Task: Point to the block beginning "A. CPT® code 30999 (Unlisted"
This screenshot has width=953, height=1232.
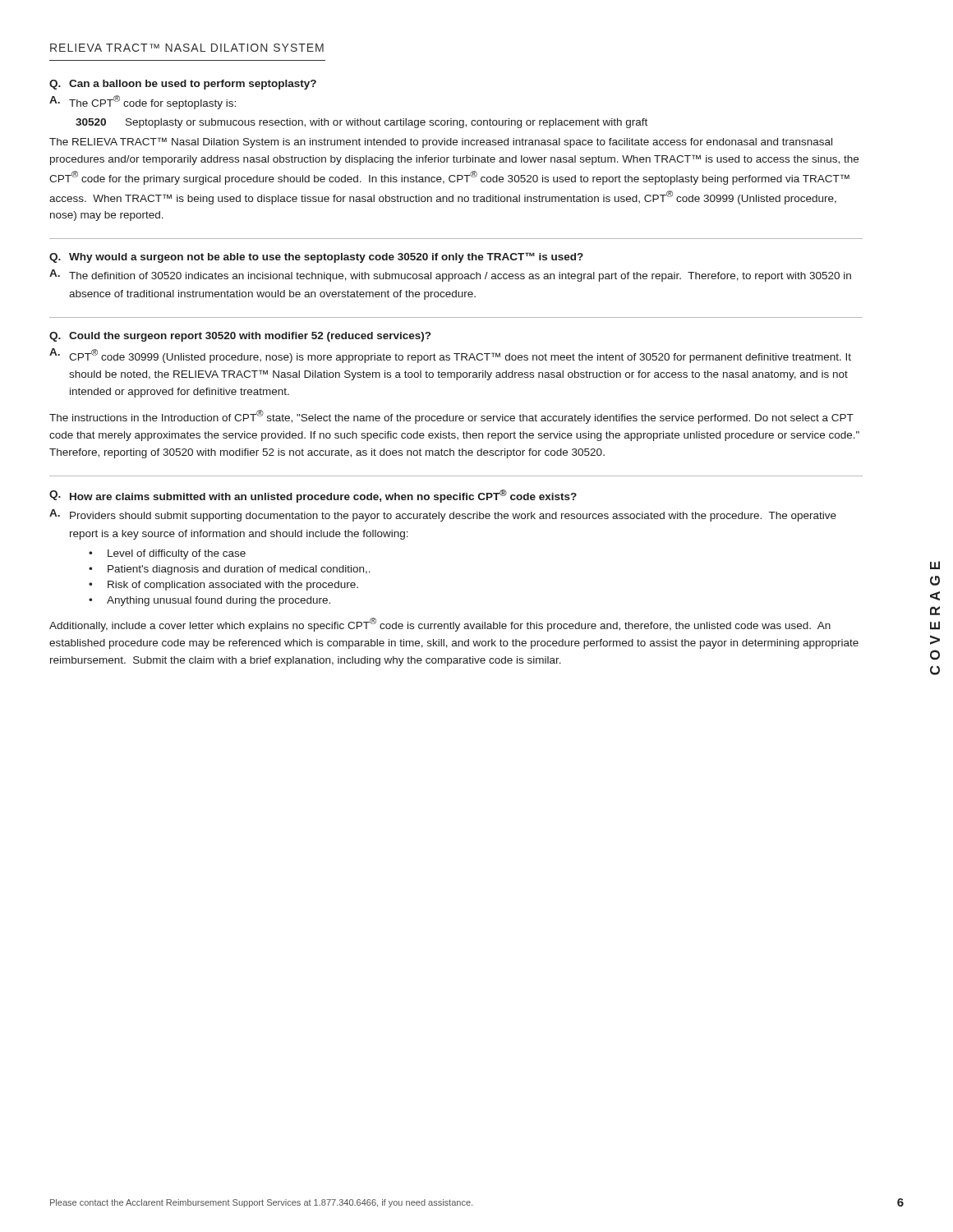Action: [x=456, y=373]
